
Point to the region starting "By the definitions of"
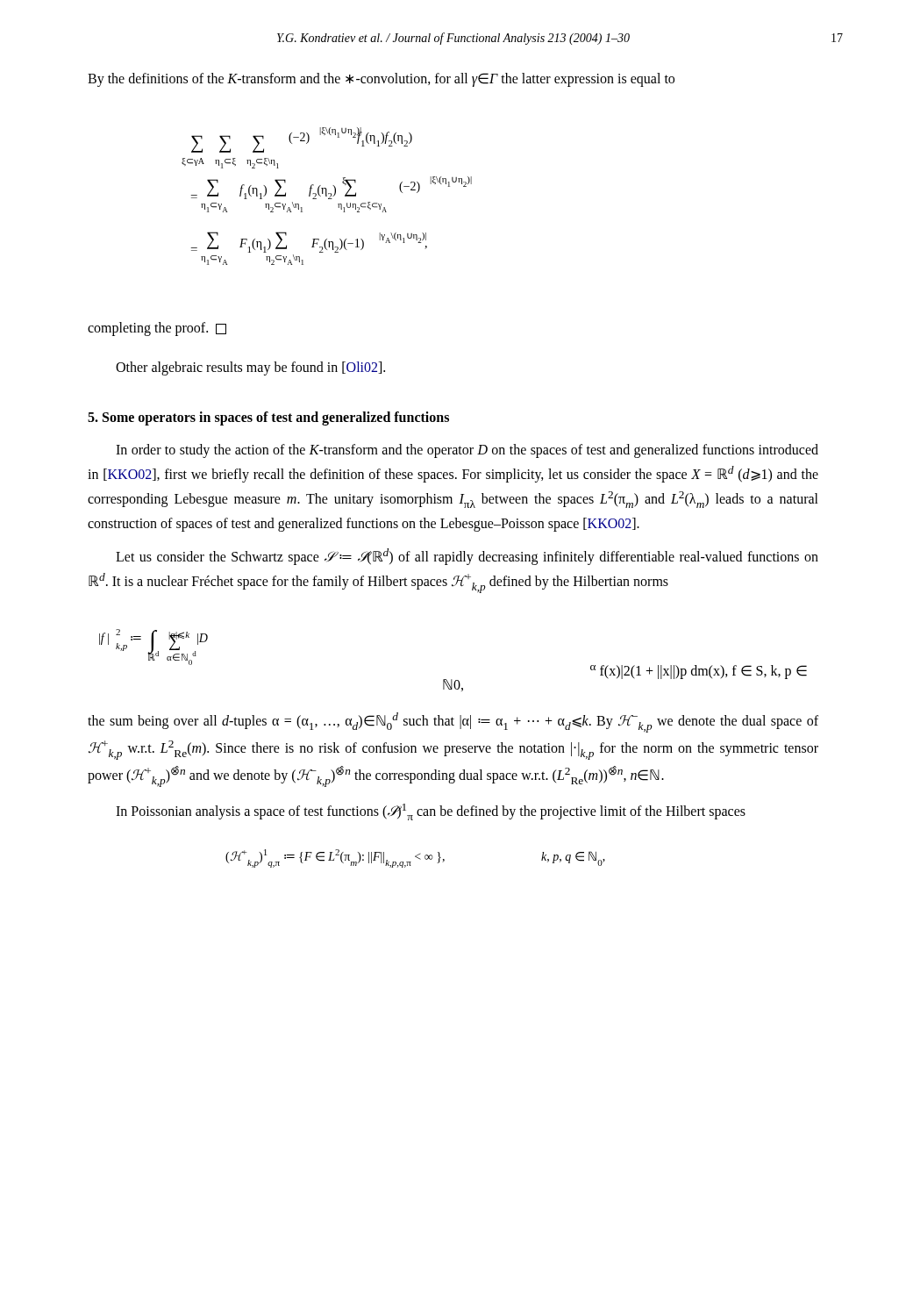coord(453,79)
